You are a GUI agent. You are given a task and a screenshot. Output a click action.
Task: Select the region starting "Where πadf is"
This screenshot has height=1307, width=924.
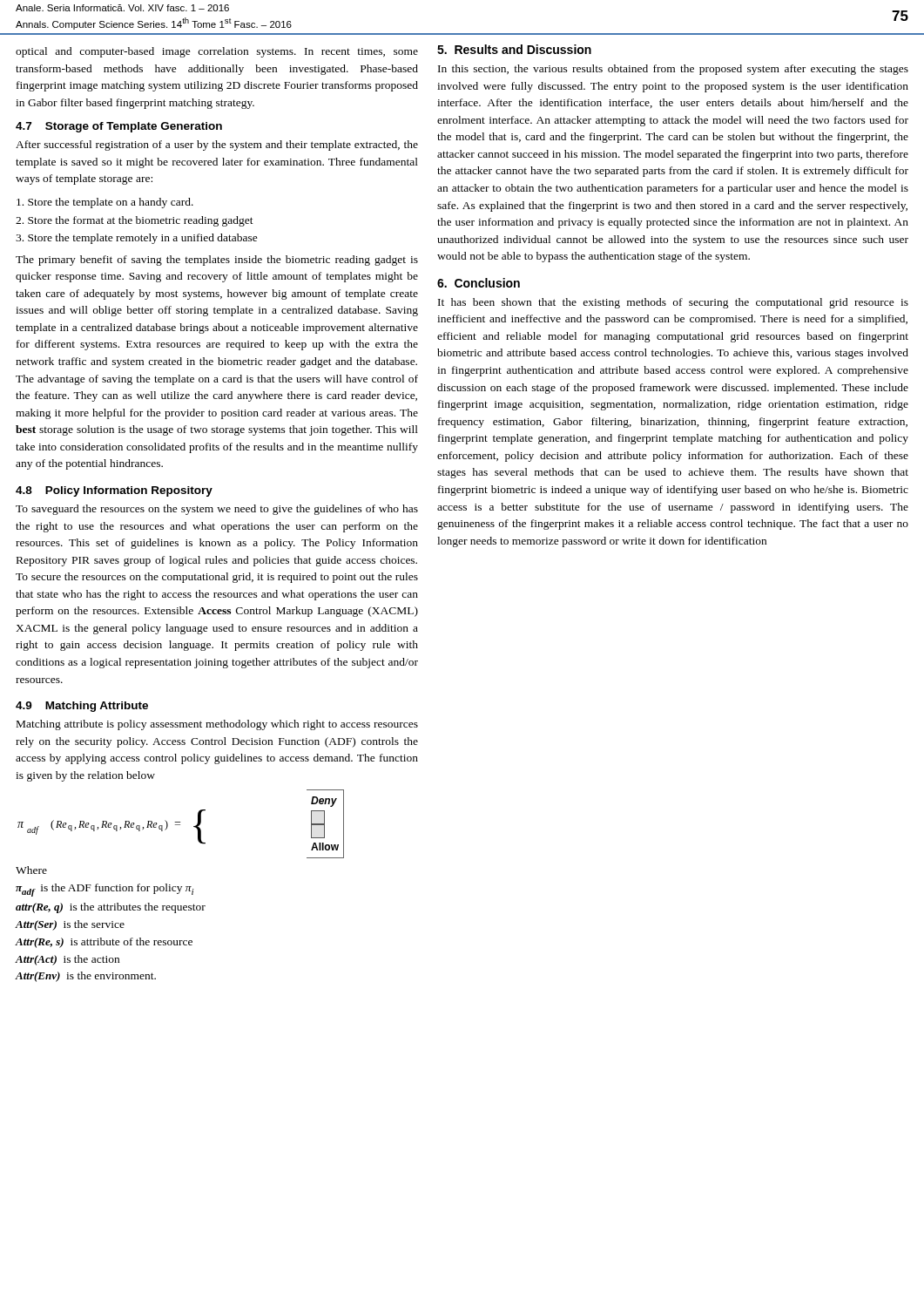[x=31, y=870]
